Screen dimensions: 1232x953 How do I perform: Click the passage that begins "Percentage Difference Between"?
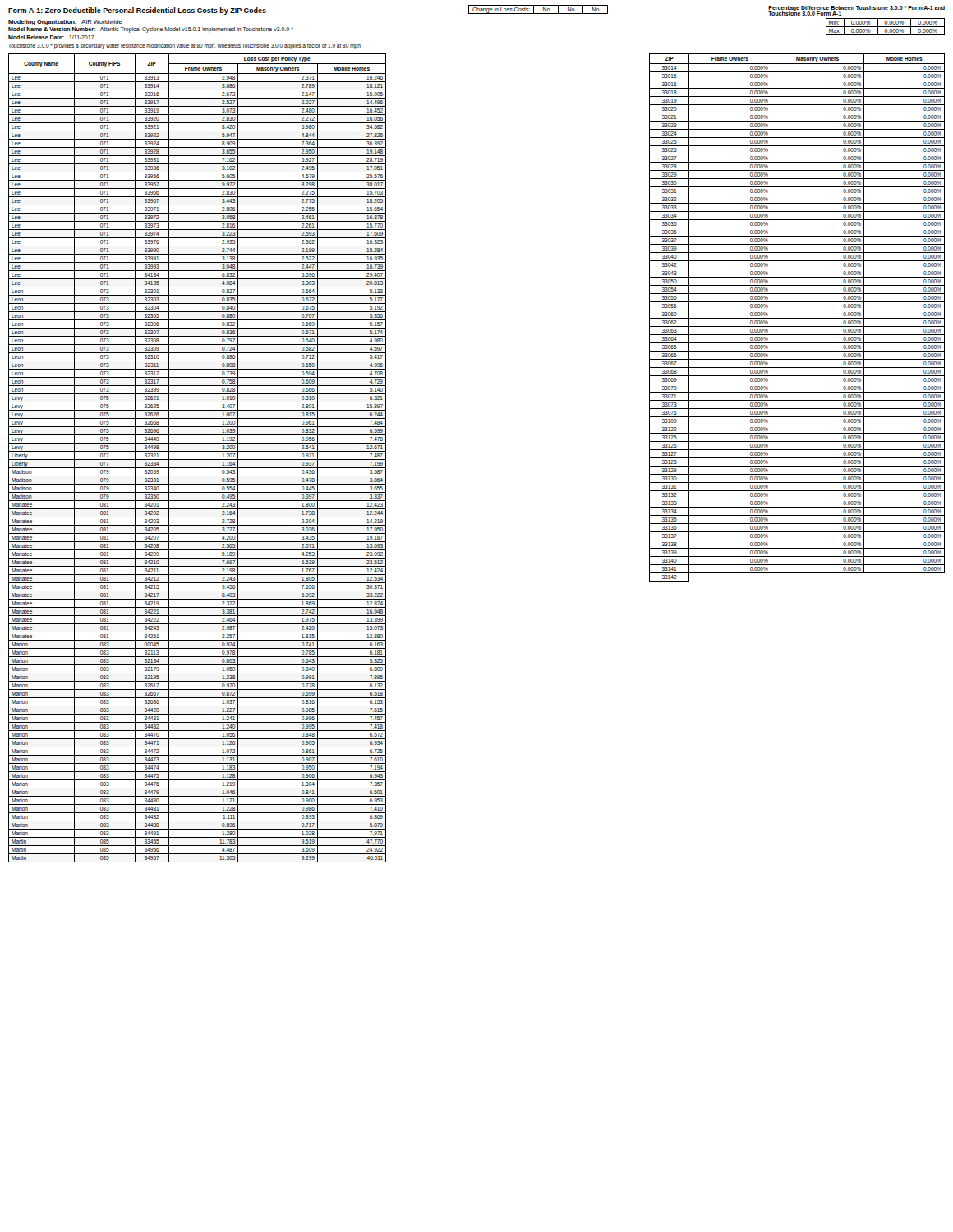(857, 11)
